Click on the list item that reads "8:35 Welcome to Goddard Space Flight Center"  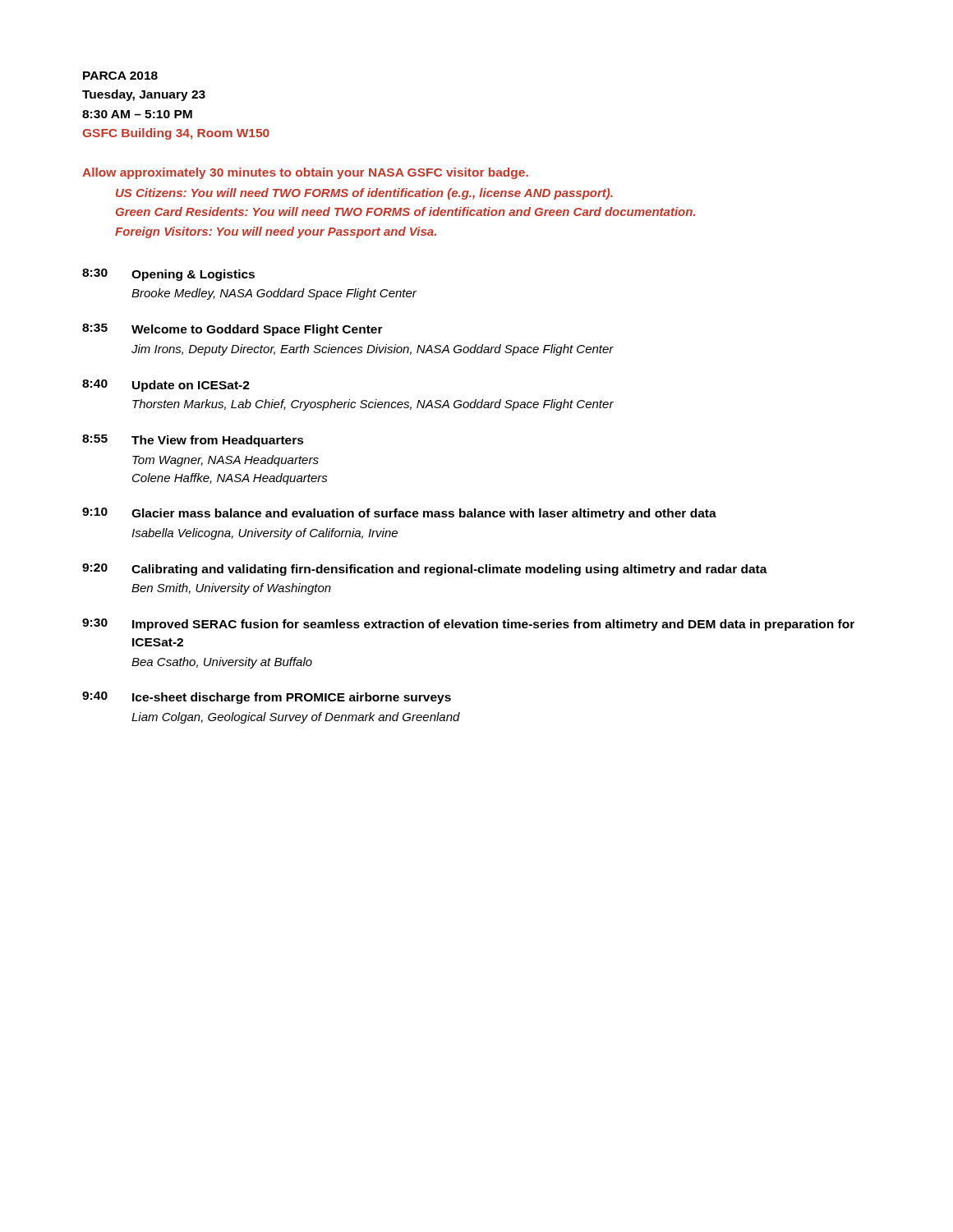476,339
